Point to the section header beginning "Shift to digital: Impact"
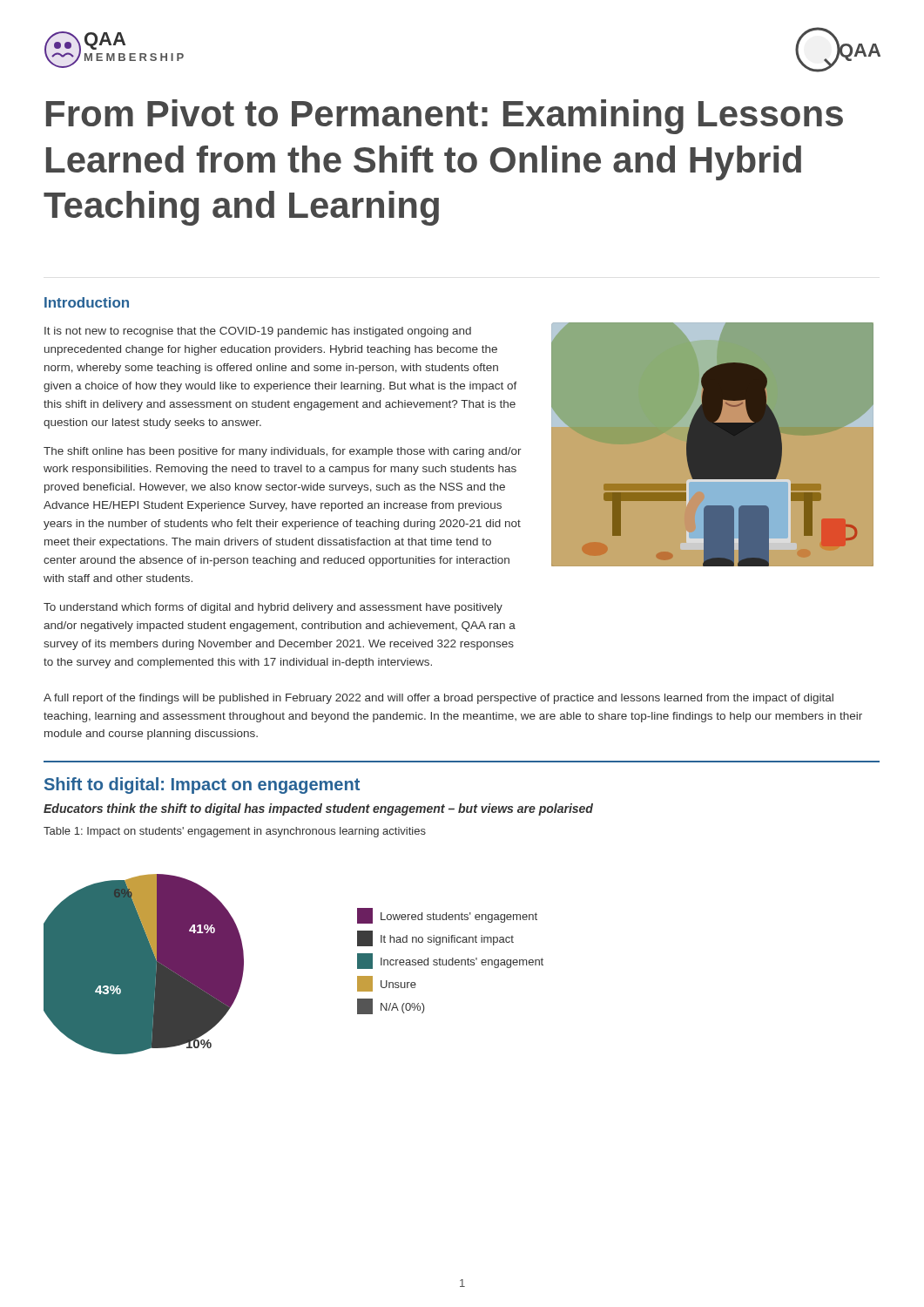The image size is (924, 1307). click(202, 785)
